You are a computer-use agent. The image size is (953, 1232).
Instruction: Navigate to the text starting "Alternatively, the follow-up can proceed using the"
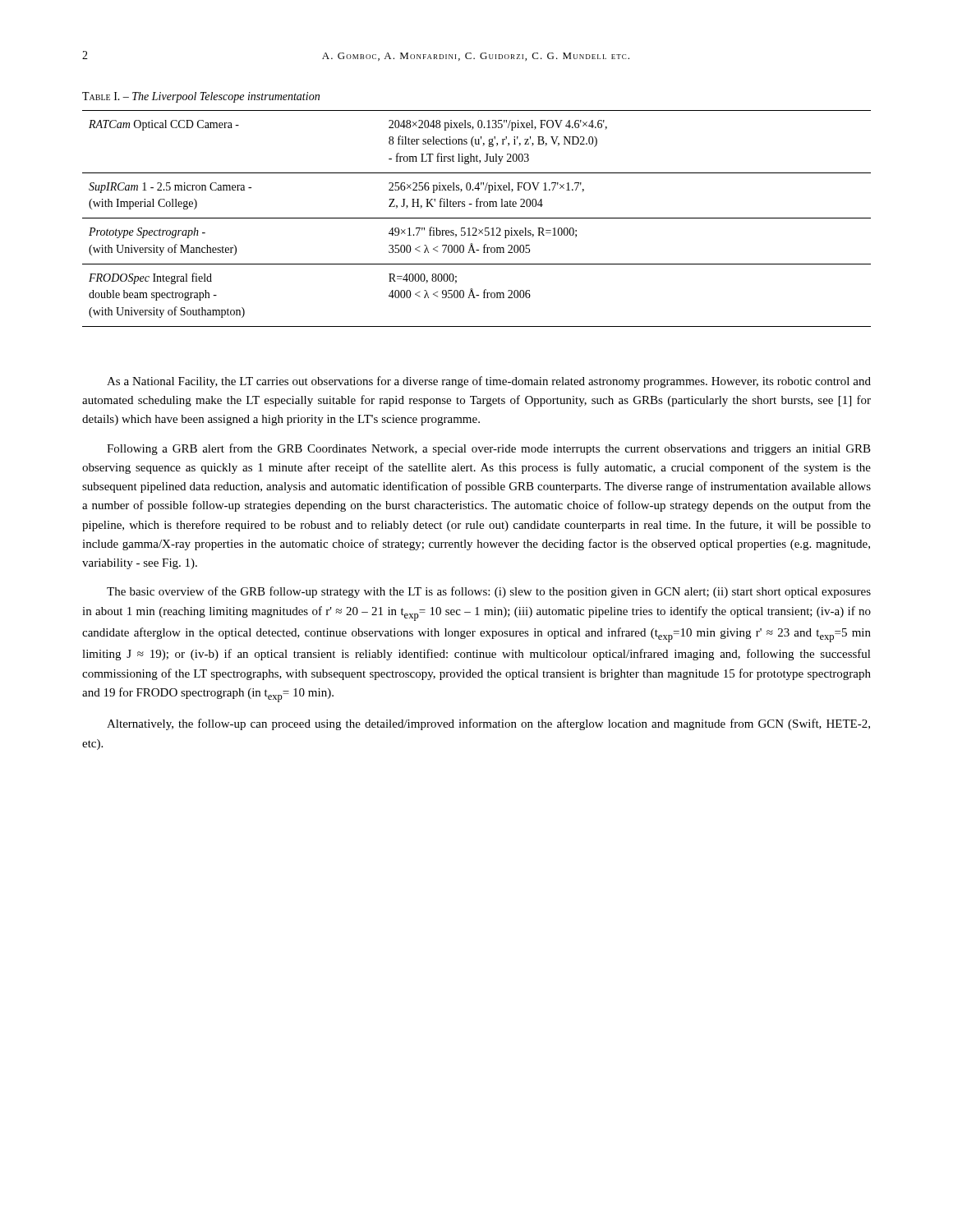click(476, 733)
